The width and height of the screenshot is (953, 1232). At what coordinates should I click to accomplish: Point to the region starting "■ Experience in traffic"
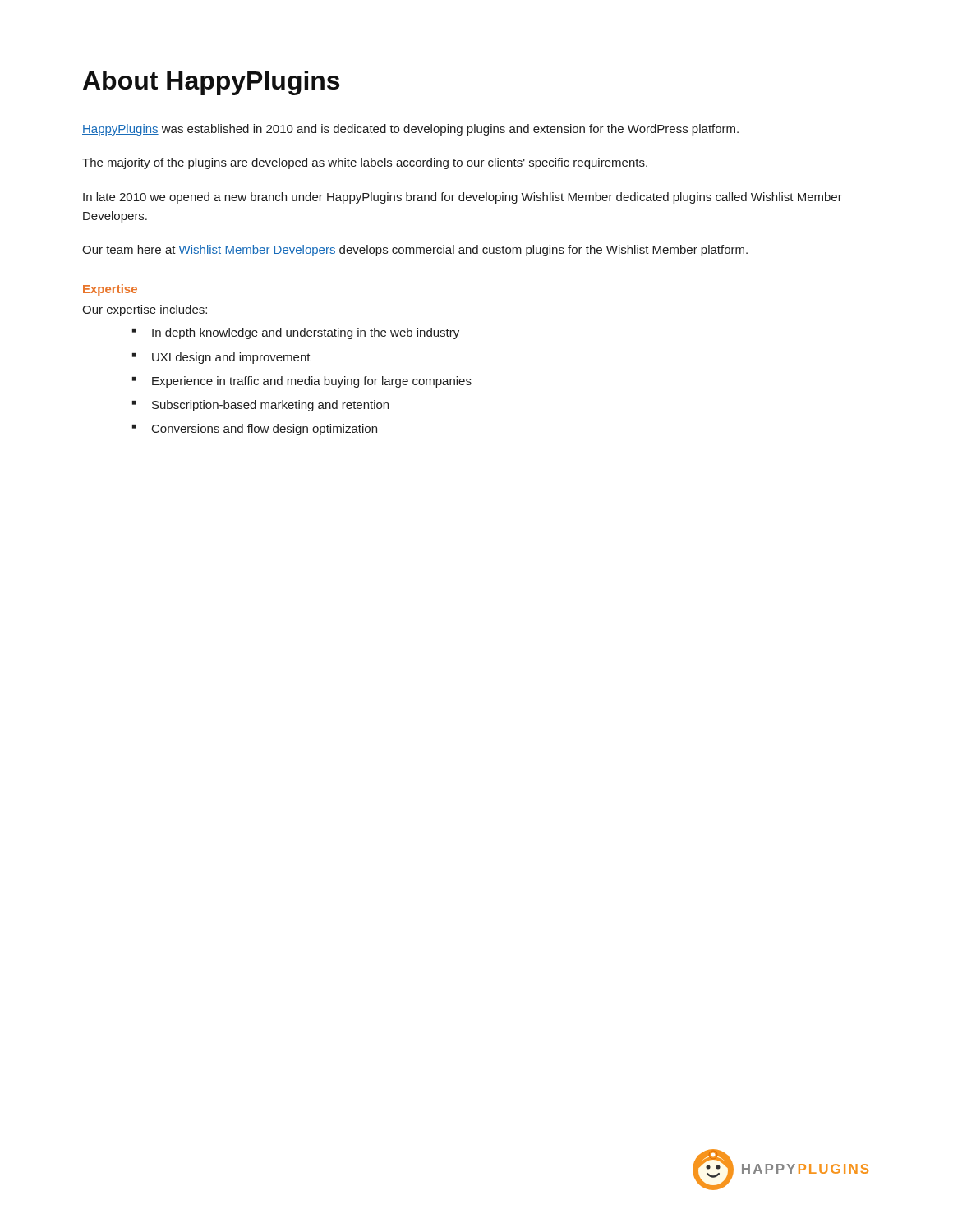click(x=476, y=381)
